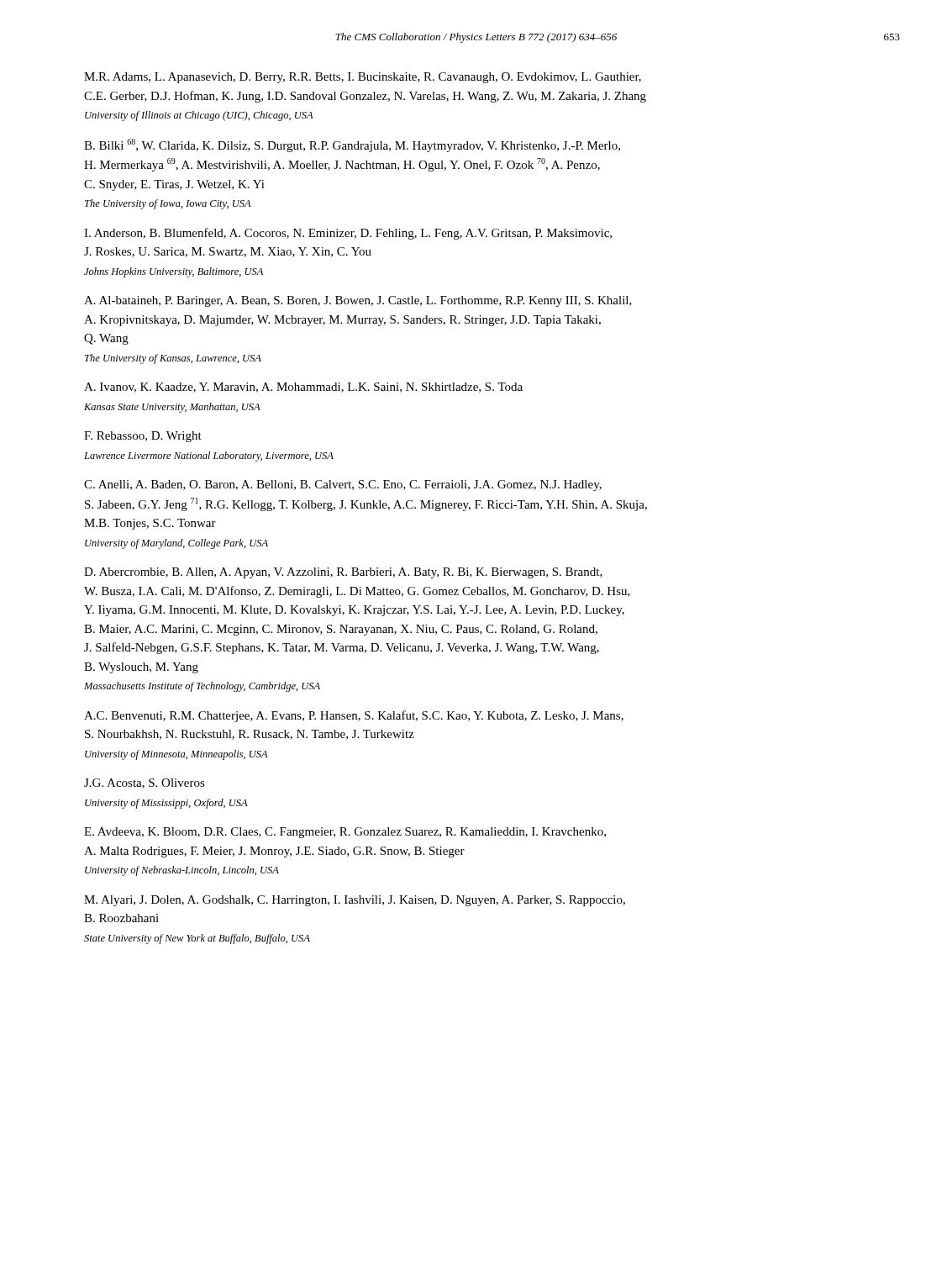
Task: Find the block on this page that starts "State University of New York at"
Action: click(x=197, y=938)
